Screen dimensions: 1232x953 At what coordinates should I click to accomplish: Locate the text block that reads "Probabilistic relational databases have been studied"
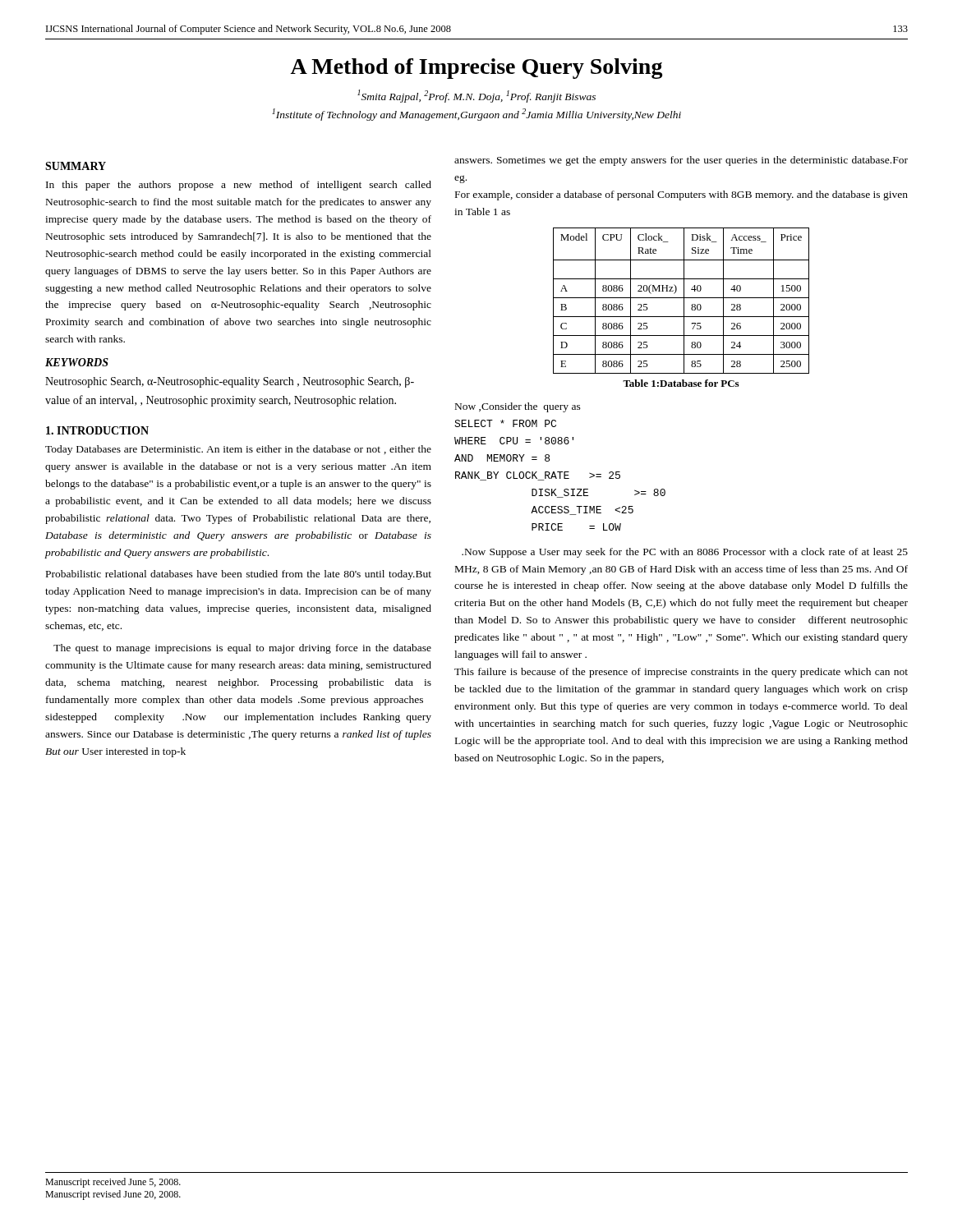coord(238,600)
